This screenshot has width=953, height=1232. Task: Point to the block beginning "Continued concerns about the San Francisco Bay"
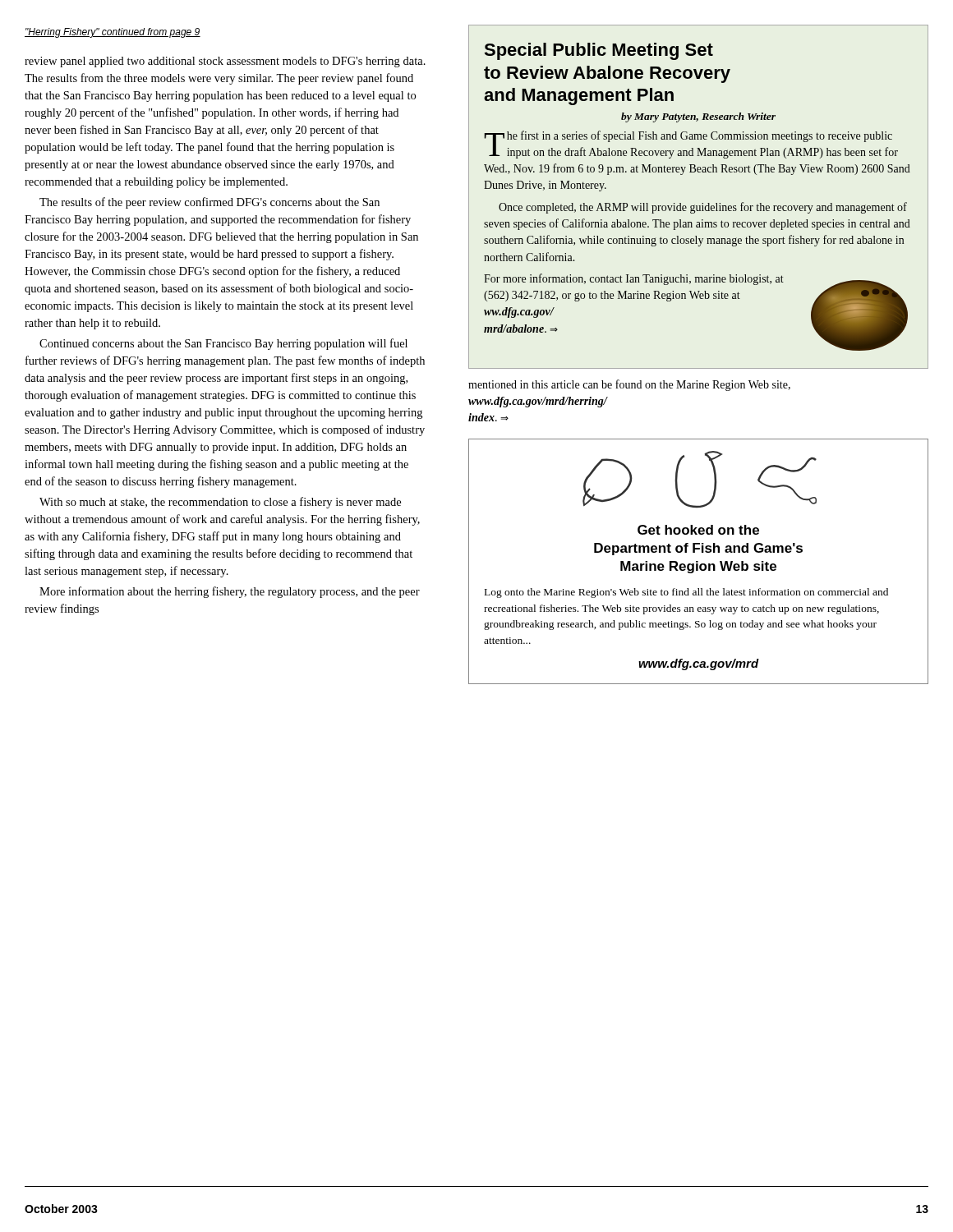coord(226,413)
